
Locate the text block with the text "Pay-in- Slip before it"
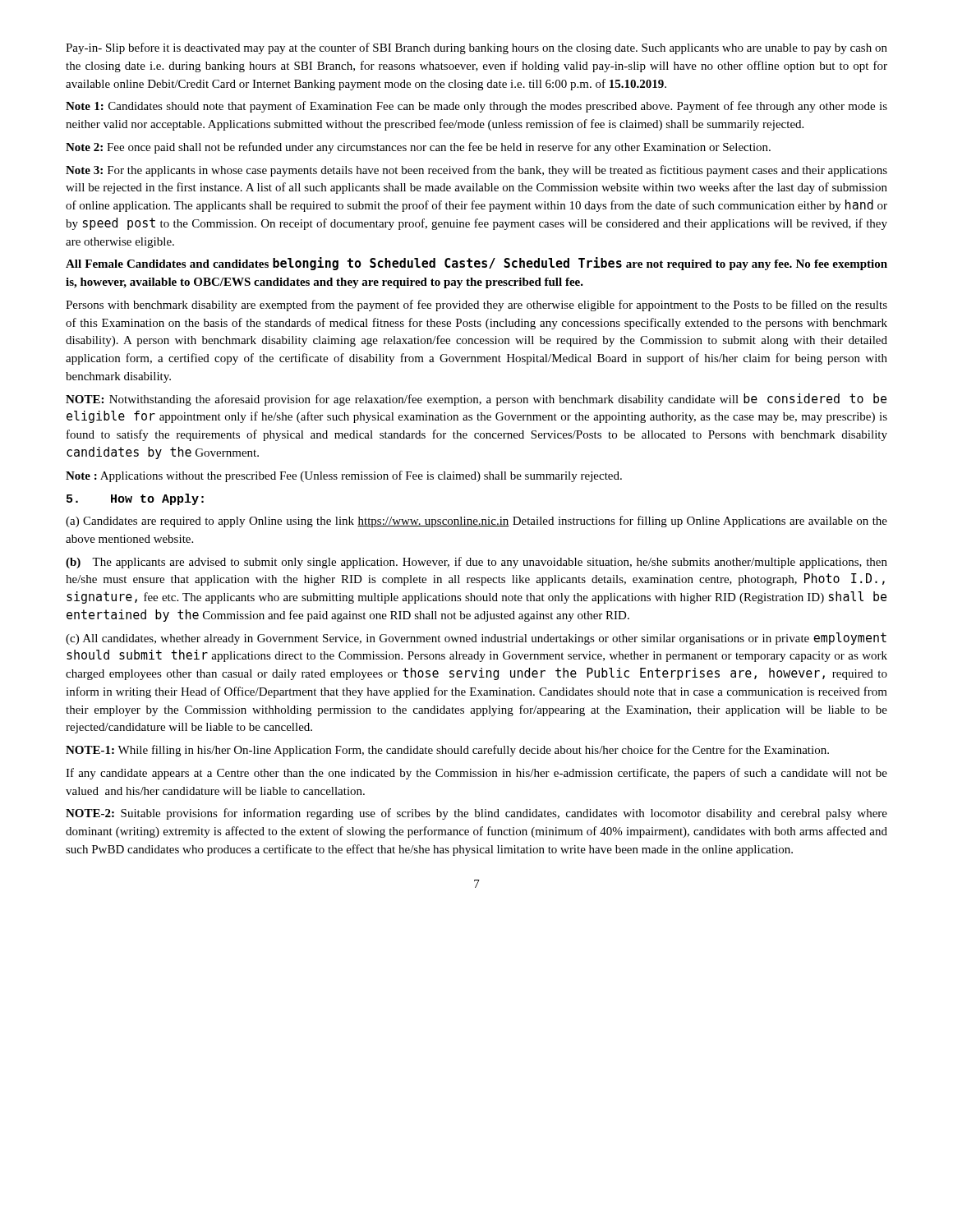pos(476,66)
